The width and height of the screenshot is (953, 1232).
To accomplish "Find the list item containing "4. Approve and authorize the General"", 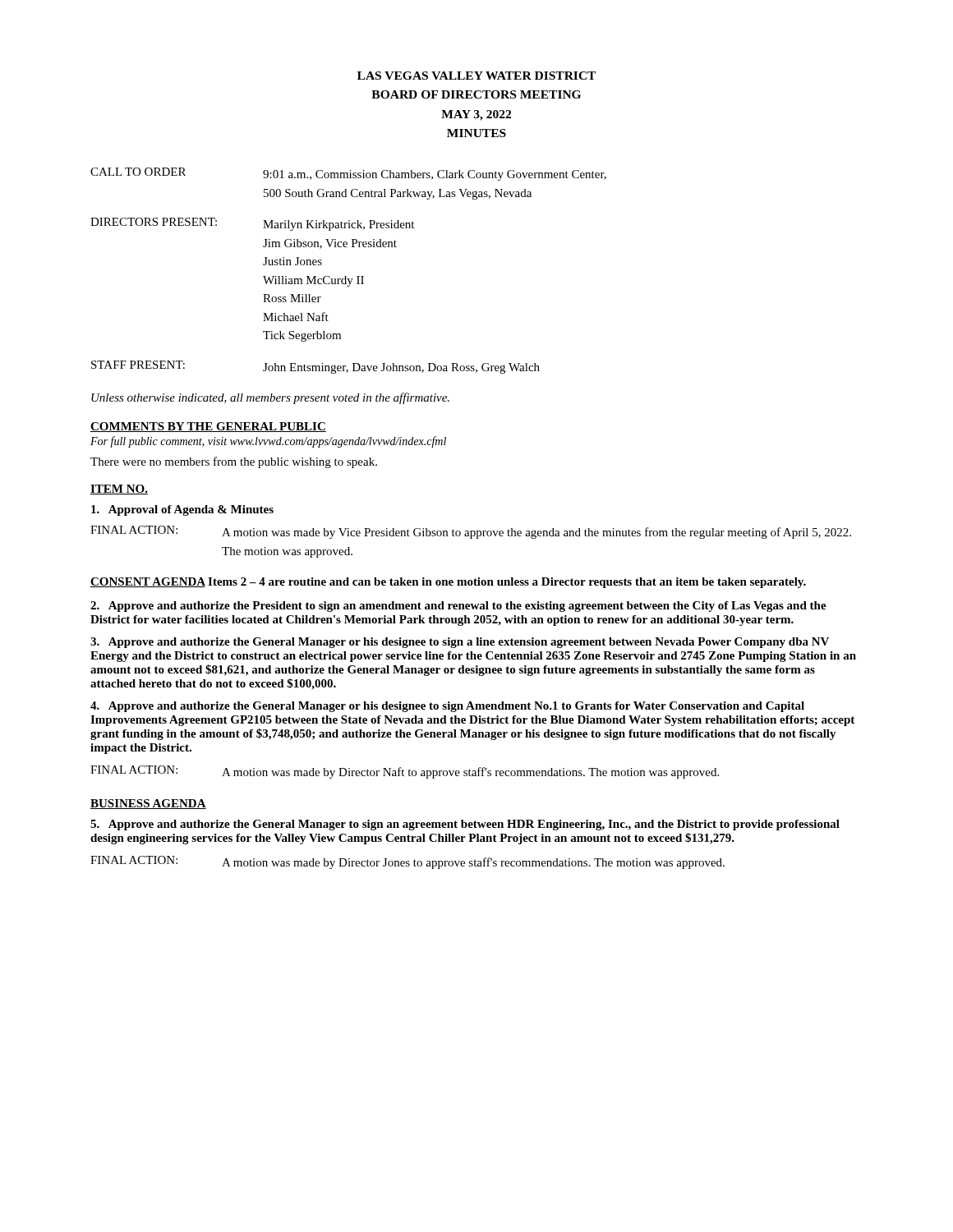I will click(x=472, y=726).
